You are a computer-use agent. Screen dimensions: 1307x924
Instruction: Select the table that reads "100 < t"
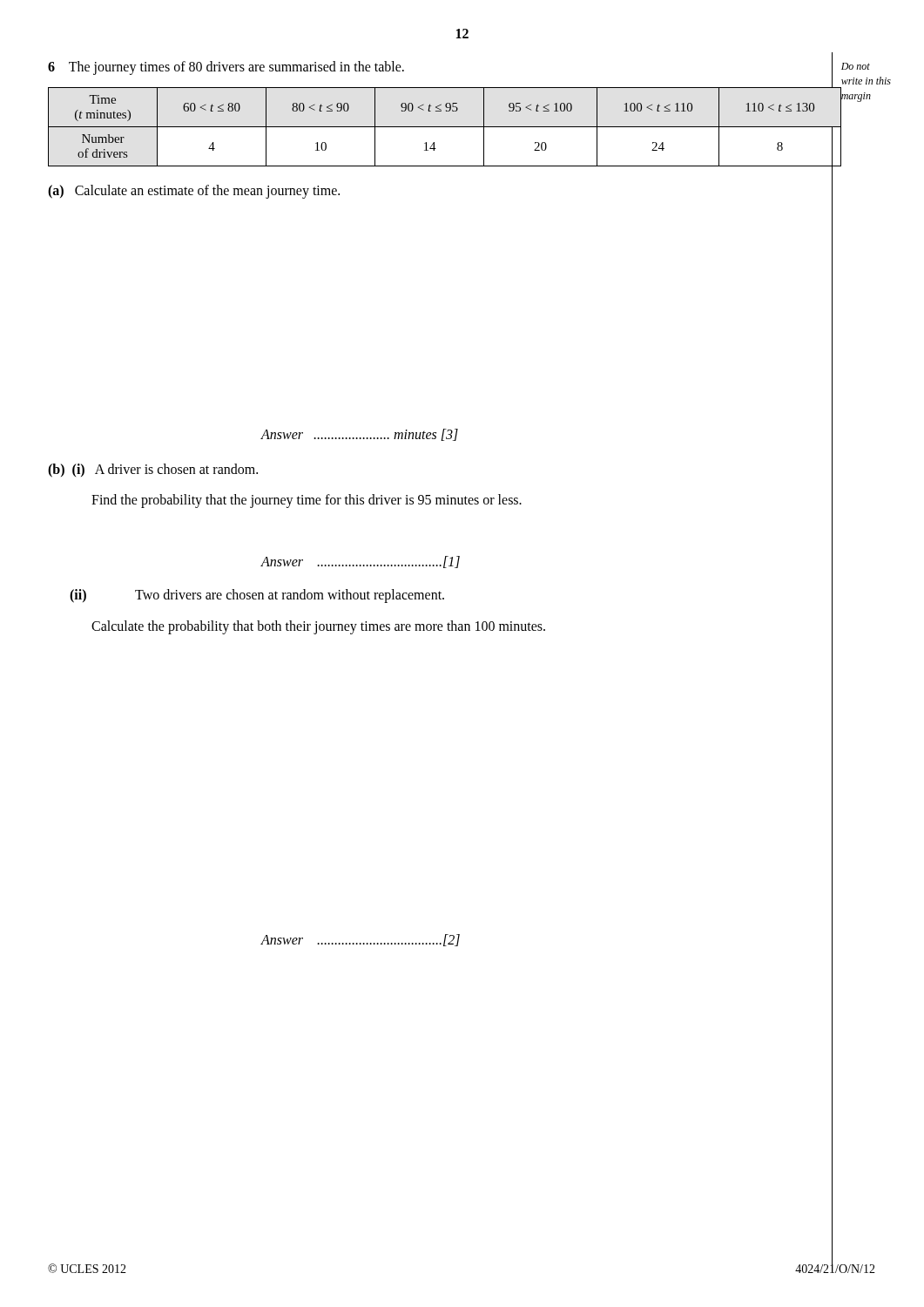pos(445,127)
